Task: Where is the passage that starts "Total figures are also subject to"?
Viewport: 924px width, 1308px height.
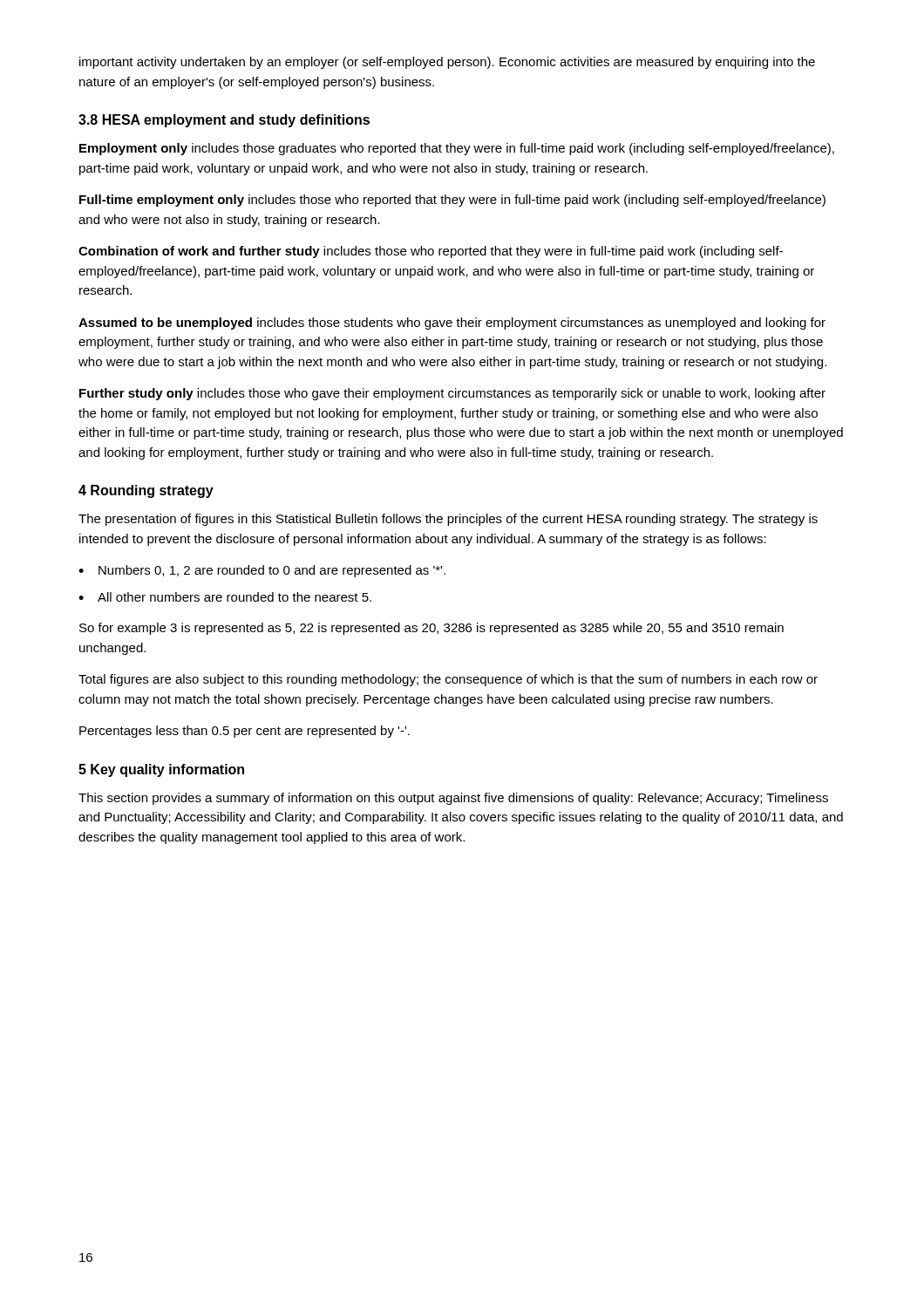Action: [448, 689]
